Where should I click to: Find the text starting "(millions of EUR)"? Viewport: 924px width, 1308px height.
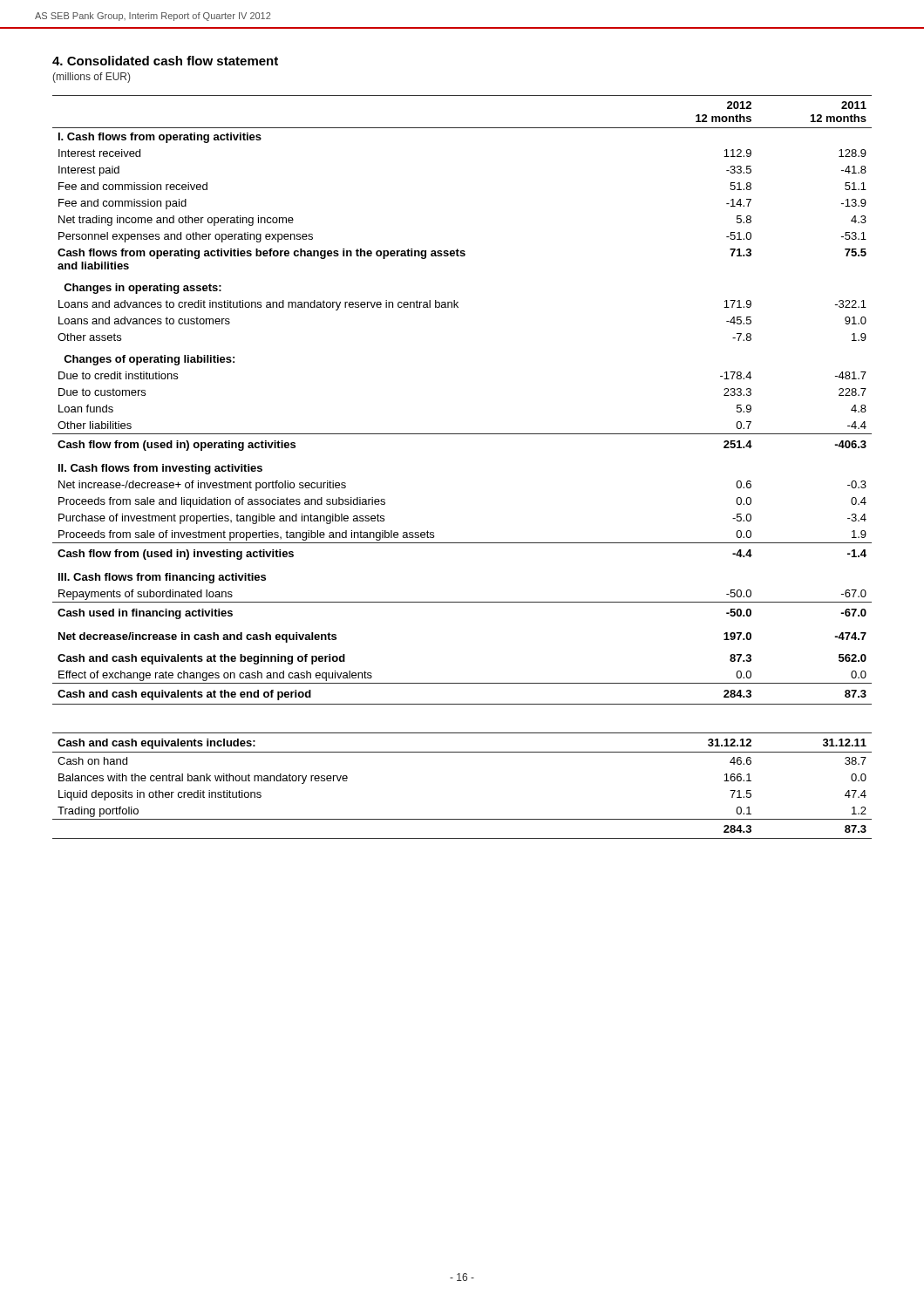[92, 77]
